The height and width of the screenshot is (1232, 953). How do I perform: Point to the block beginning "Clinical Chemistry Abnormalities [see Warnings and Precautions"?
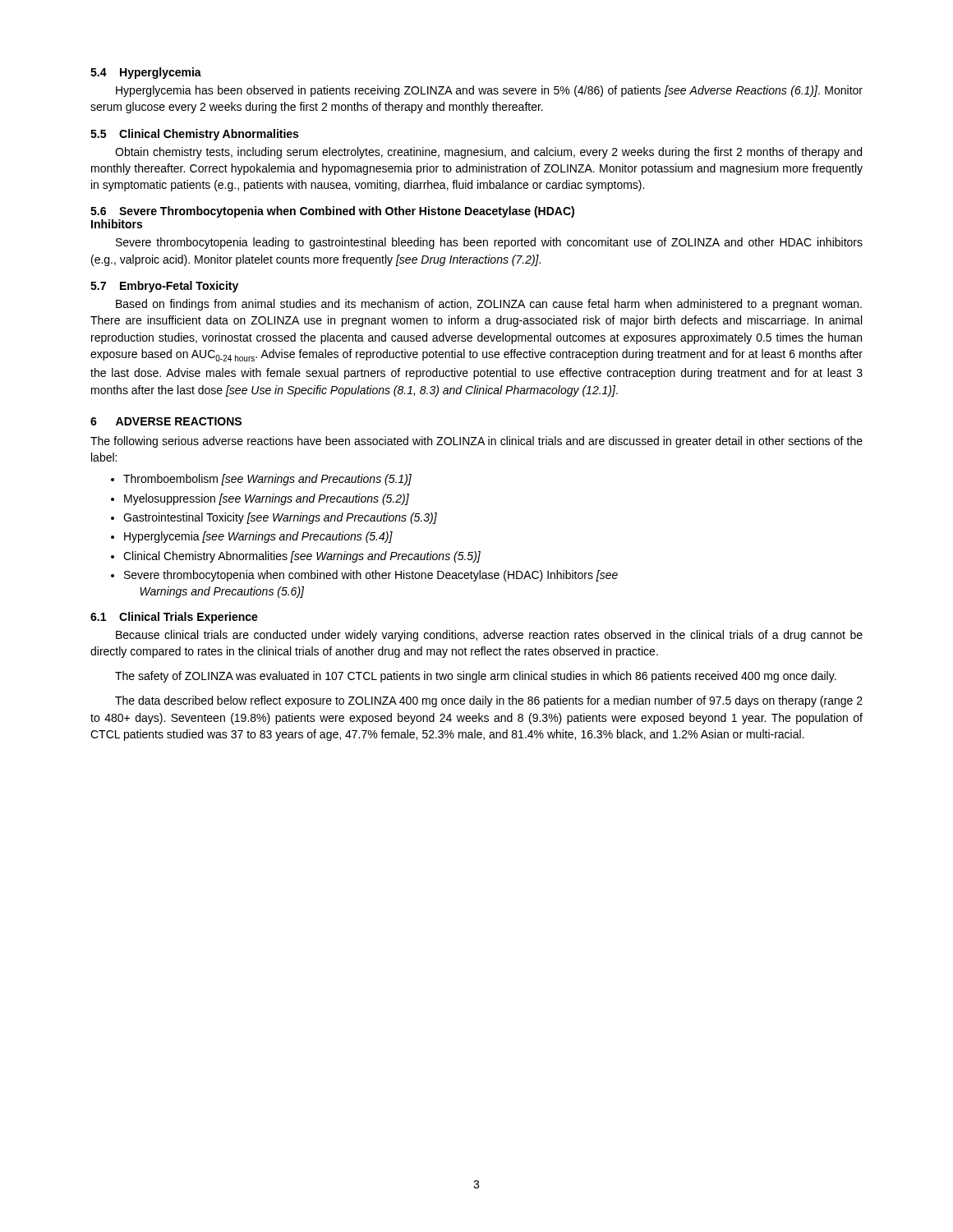(x=302, y=556)
